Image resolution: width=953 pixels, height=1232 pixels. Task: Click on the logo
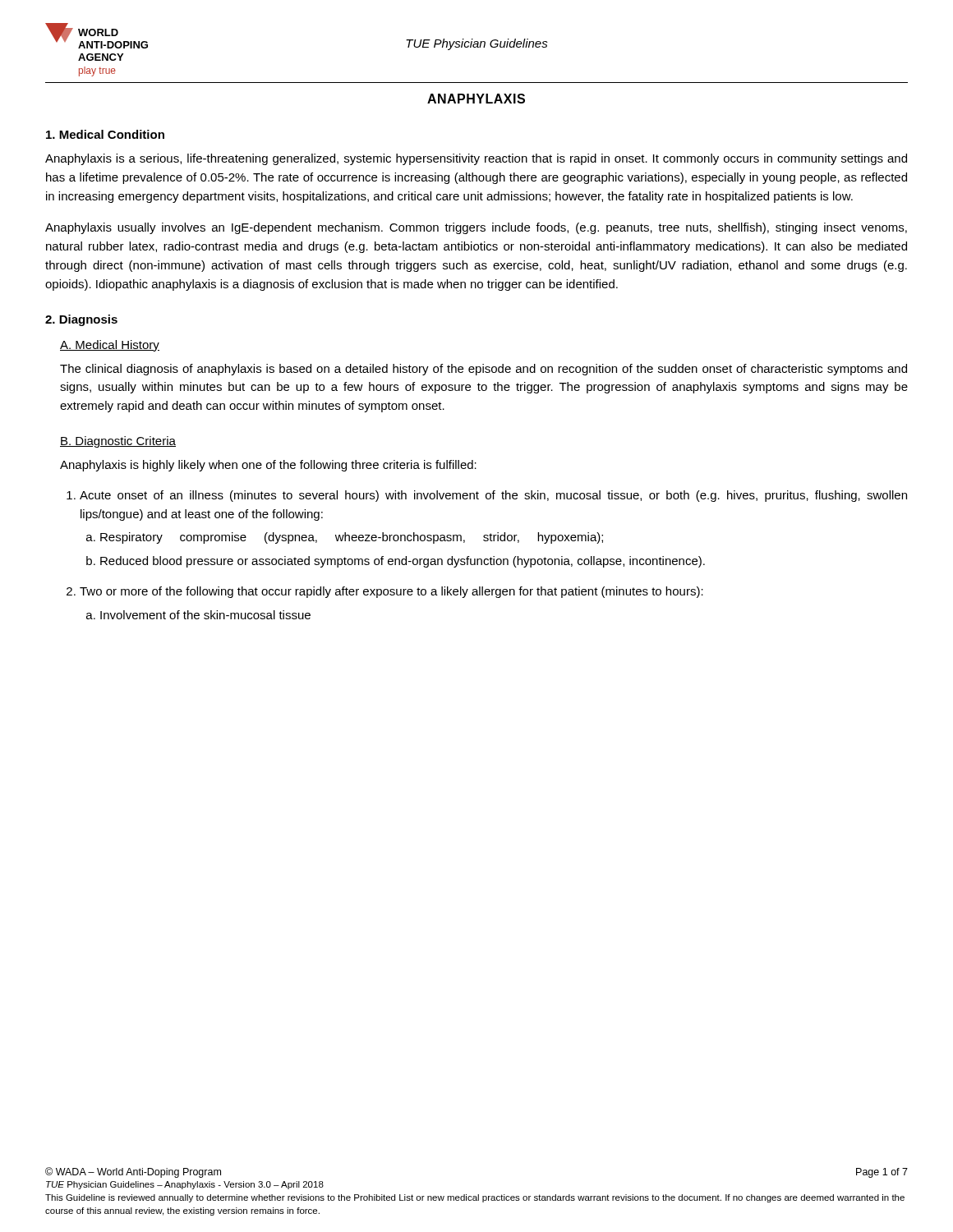click(113, 52)
